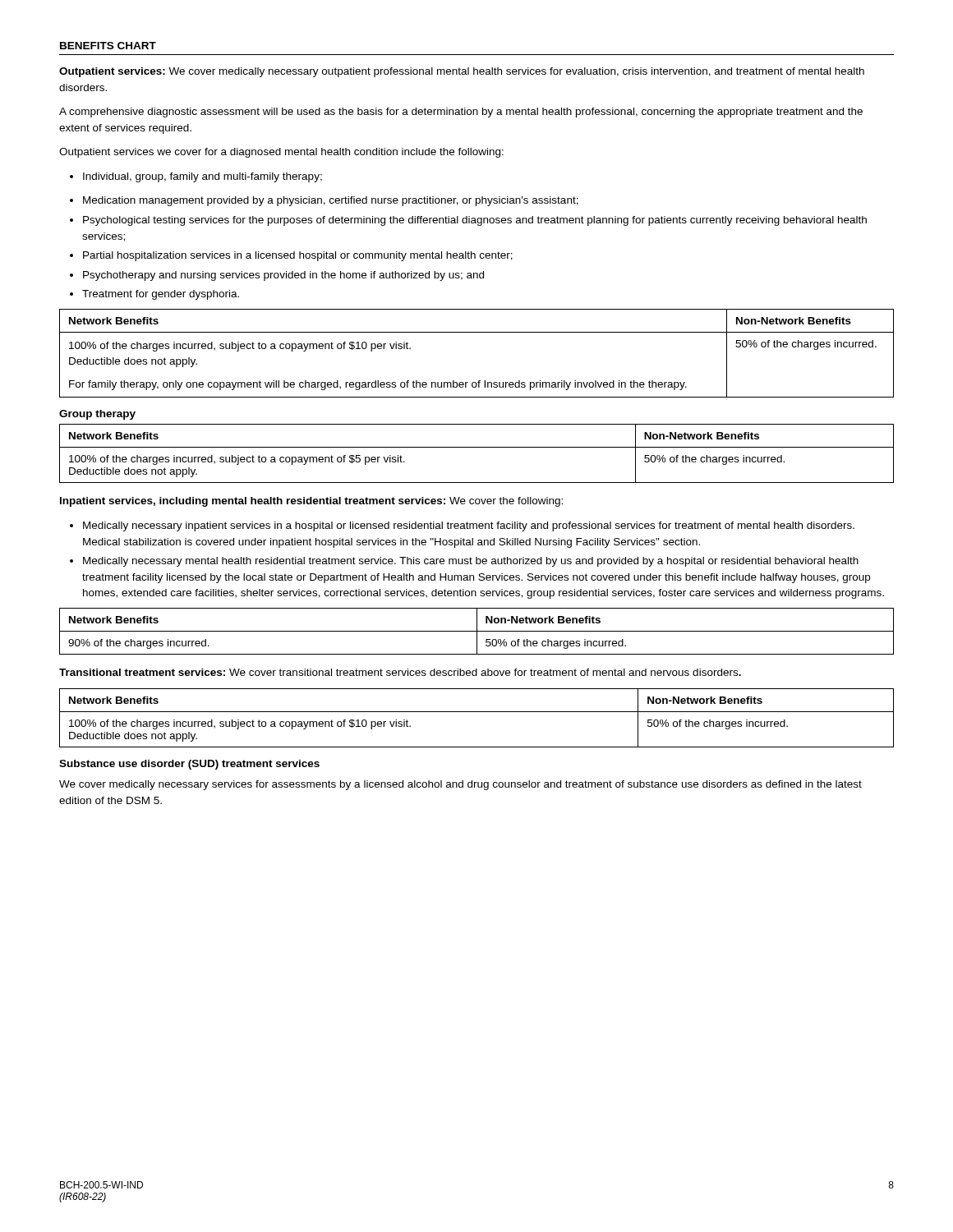
Task: Find the text block that says "We cover medically"
Action: (476, 792)
